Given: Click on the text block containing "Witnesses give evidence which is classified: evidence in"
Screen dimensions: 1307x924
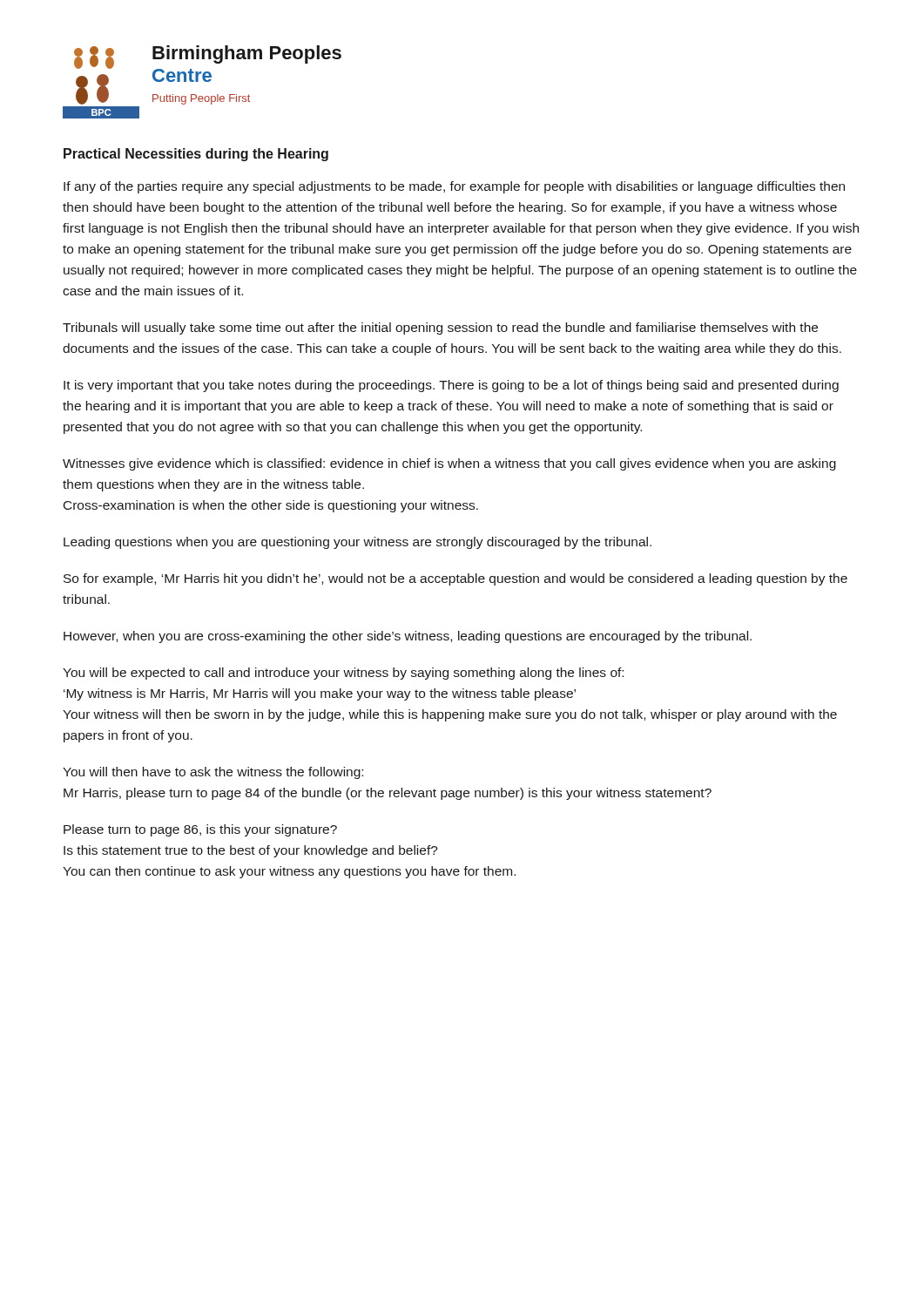Looking at the screenshot, I should (x=449, y=464).
